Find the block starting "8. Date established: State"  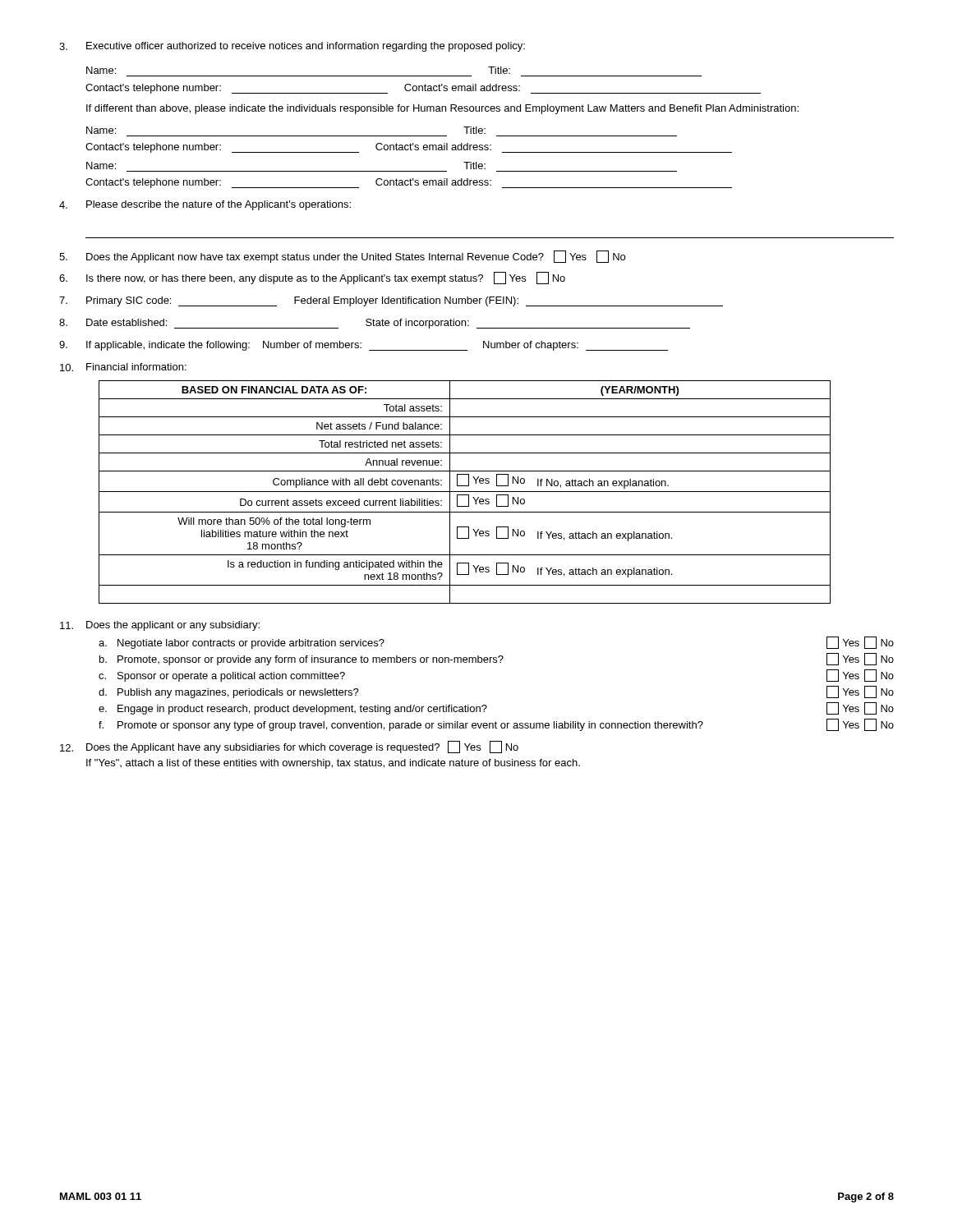[x=476, y=322]
